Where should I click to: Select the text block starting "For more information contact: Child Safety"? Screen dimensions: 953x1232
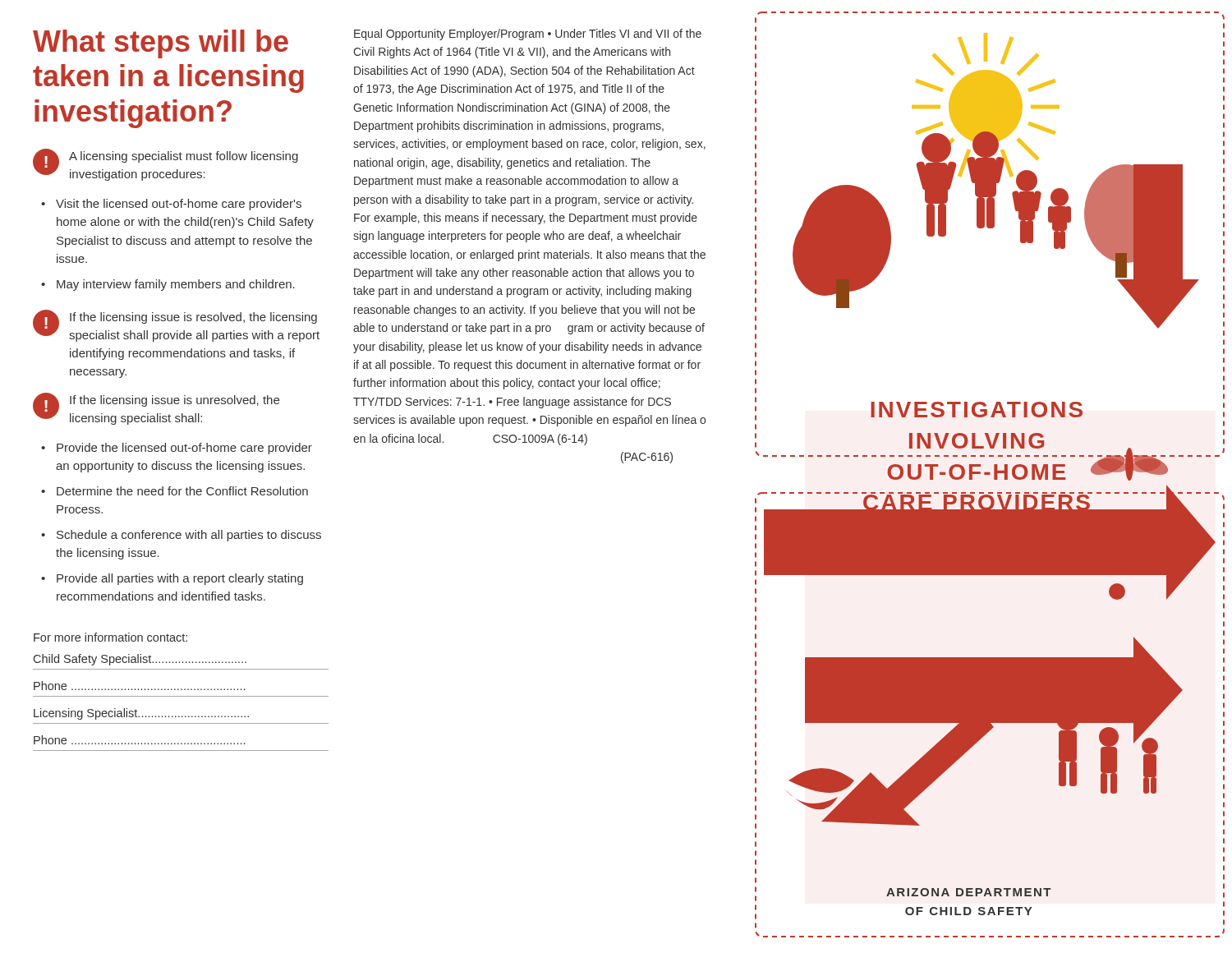tap(181, 691)
